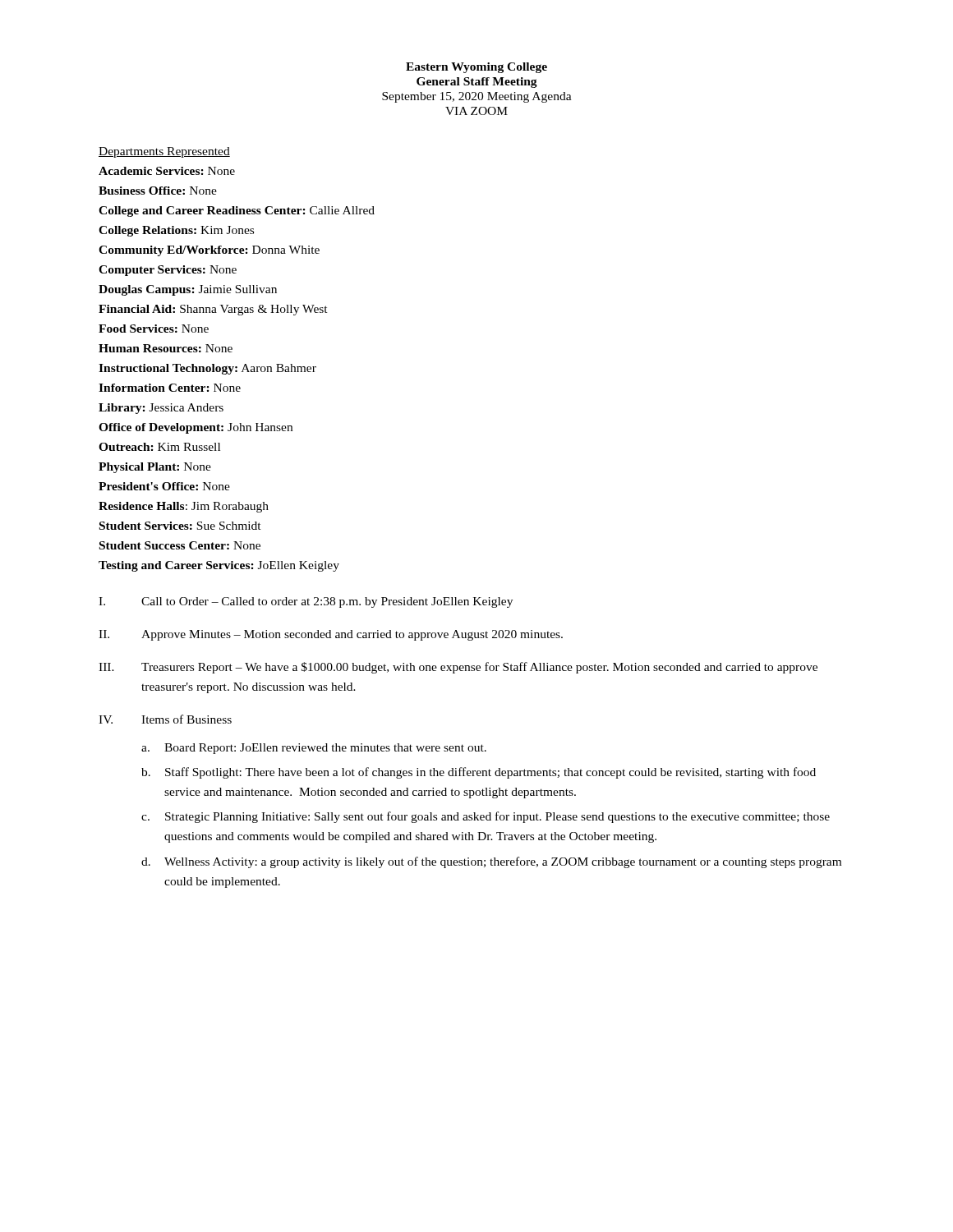
Task: Find the list item that says "II. Approve Minutes"
Action: (476, 634)
